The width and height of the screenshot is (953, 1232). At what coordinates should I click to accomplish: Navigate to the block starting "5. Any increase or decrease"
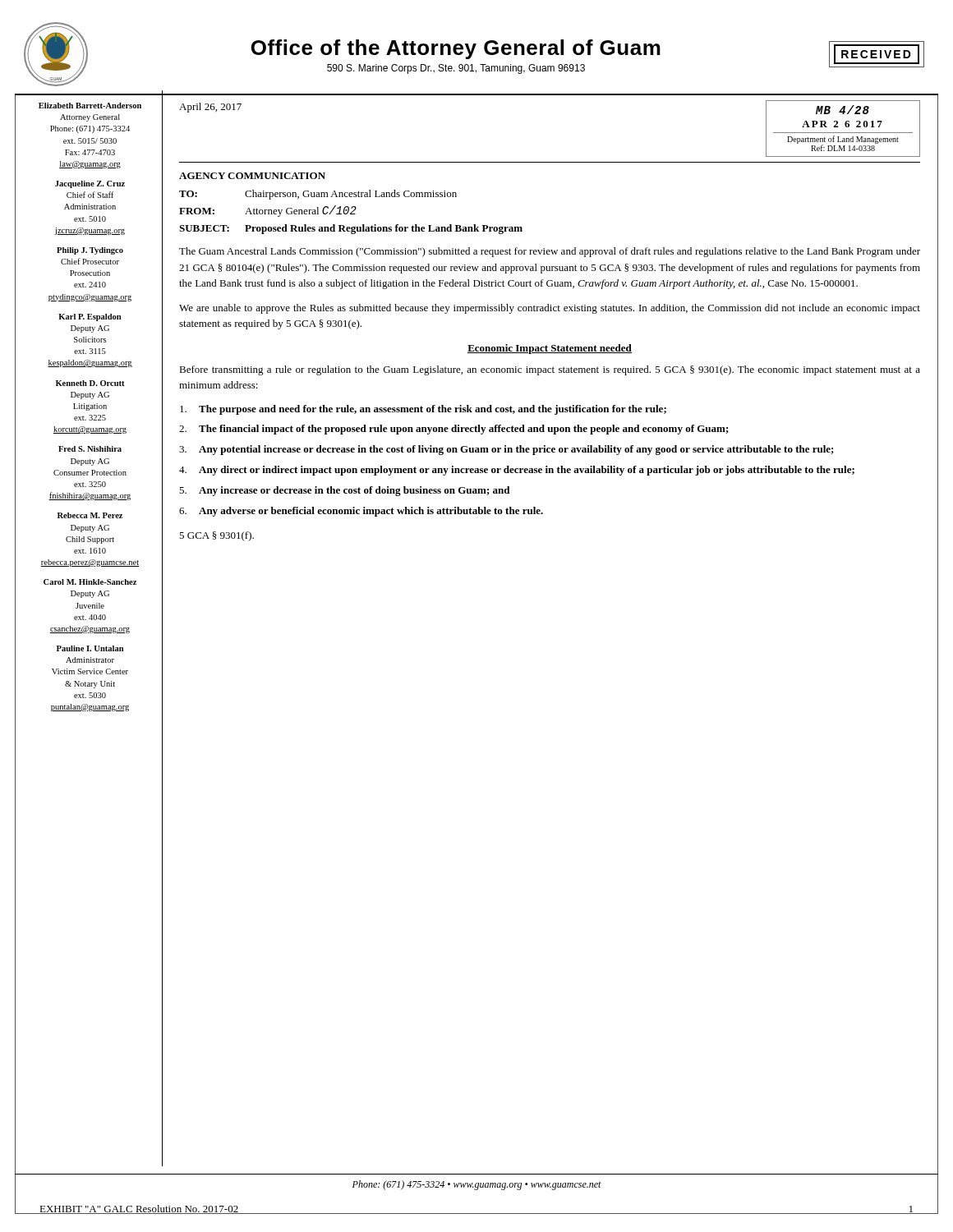tap(344, 491)
